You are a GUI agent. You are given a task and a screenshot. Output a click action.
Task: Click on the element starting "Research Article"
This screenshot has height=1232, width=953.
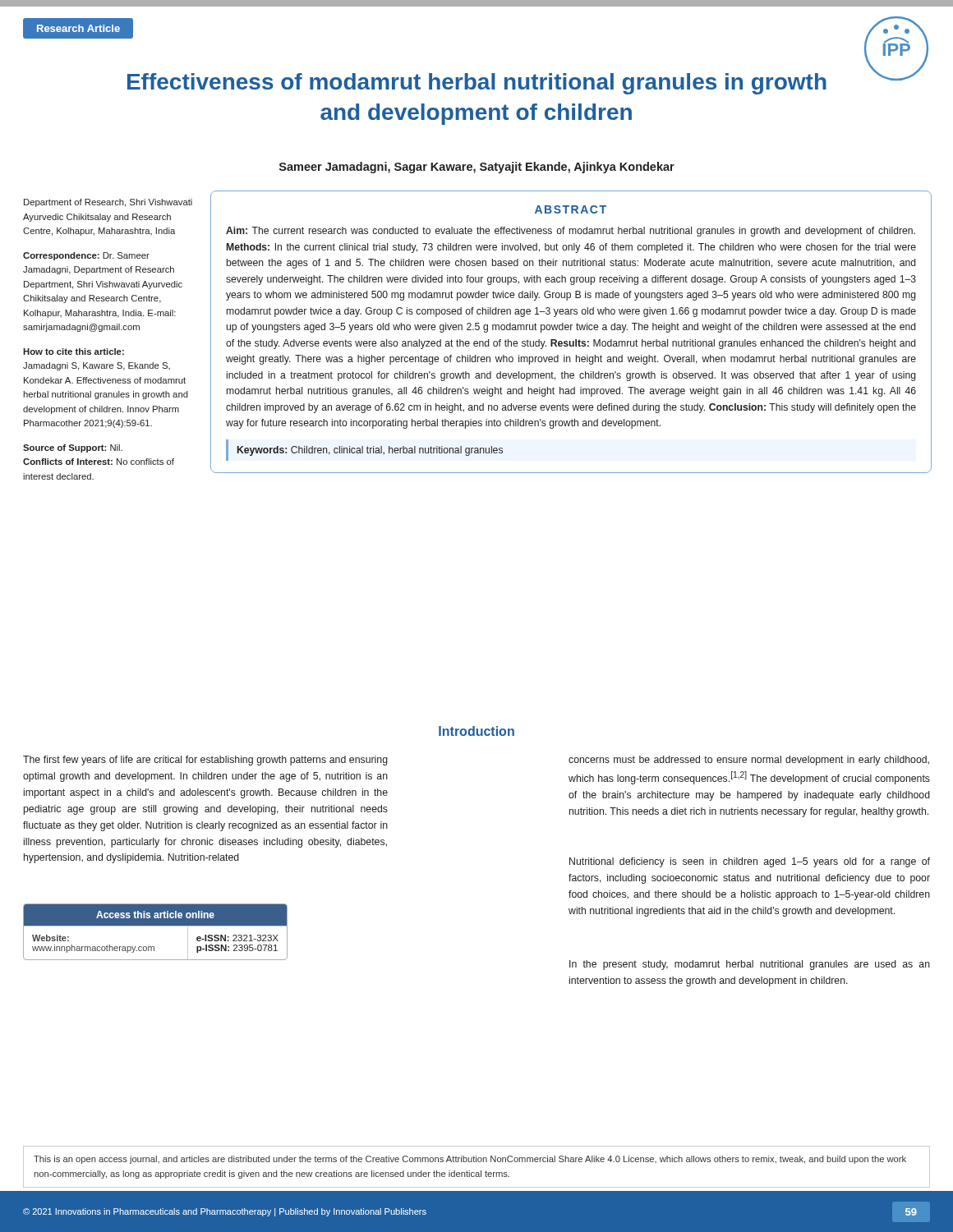tap(78, 28)
